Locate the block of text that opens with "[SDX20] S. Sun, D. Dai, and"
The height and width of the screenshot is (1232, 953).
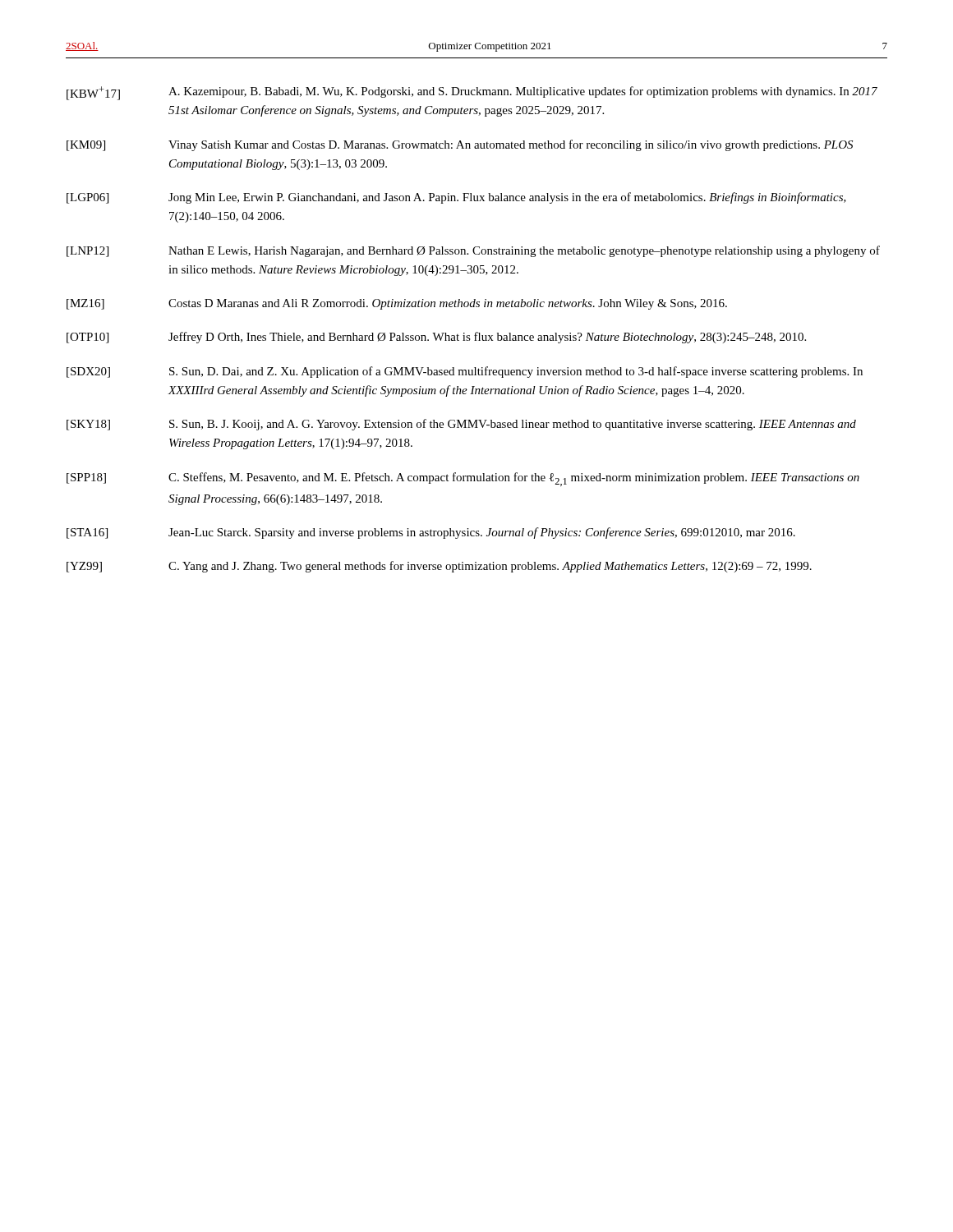point(476,381)
